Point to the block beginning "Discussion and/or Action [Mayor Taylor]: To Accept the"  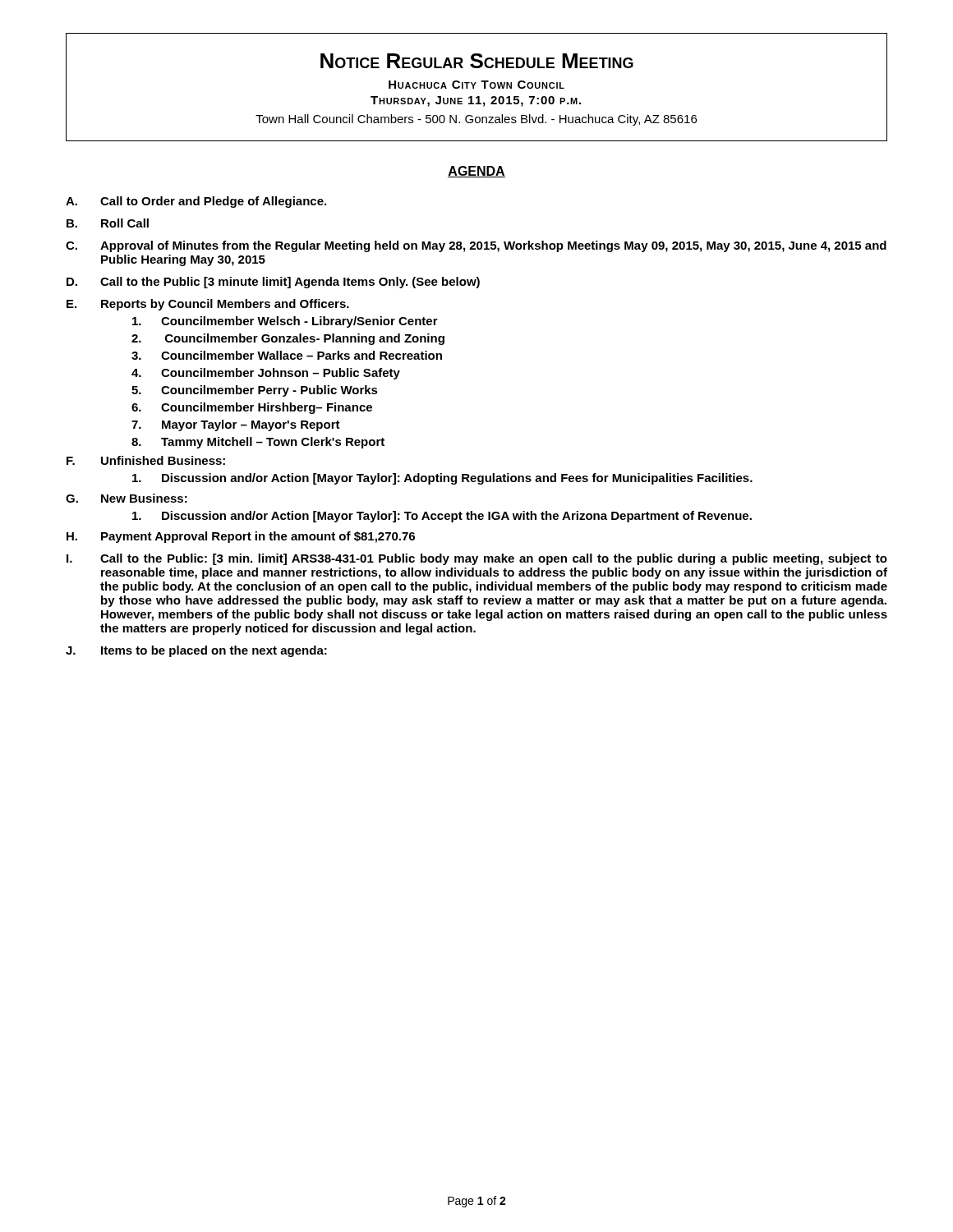coord(442,515)
